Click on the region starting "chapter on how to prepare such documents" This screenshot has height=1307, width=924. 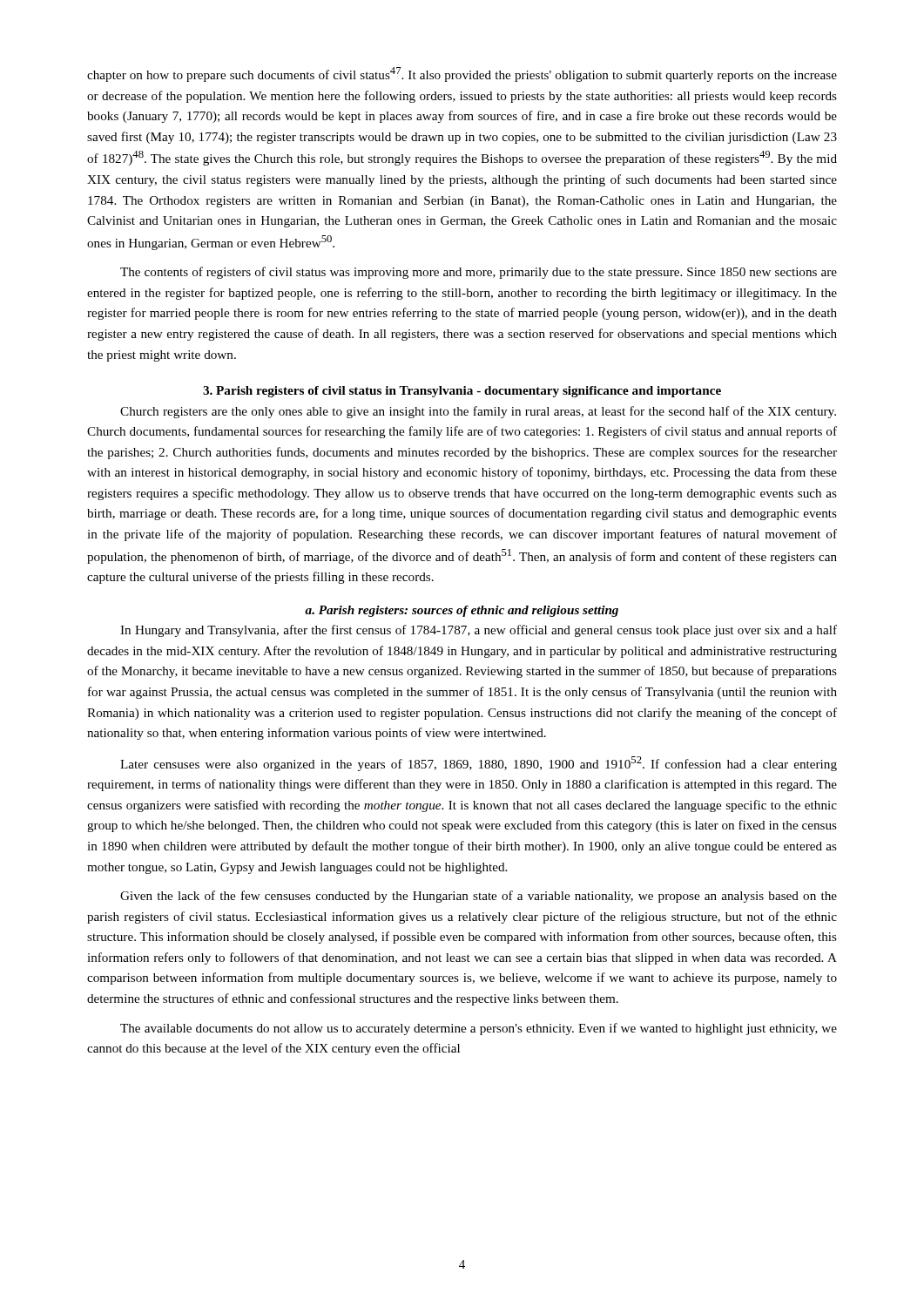pyautogui.click(x=462, y=158)
